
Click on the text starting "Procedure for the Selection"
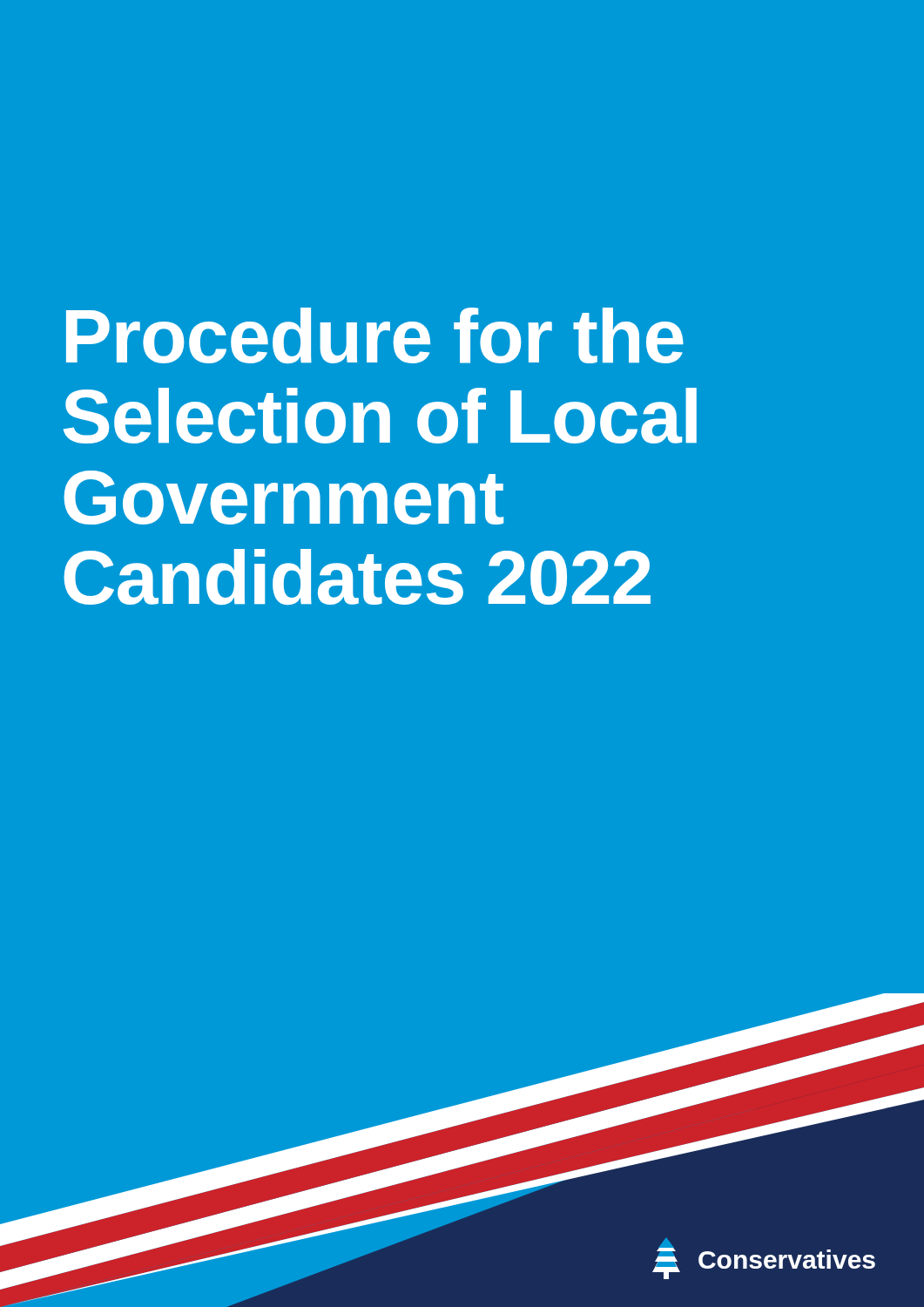point(401,457)
